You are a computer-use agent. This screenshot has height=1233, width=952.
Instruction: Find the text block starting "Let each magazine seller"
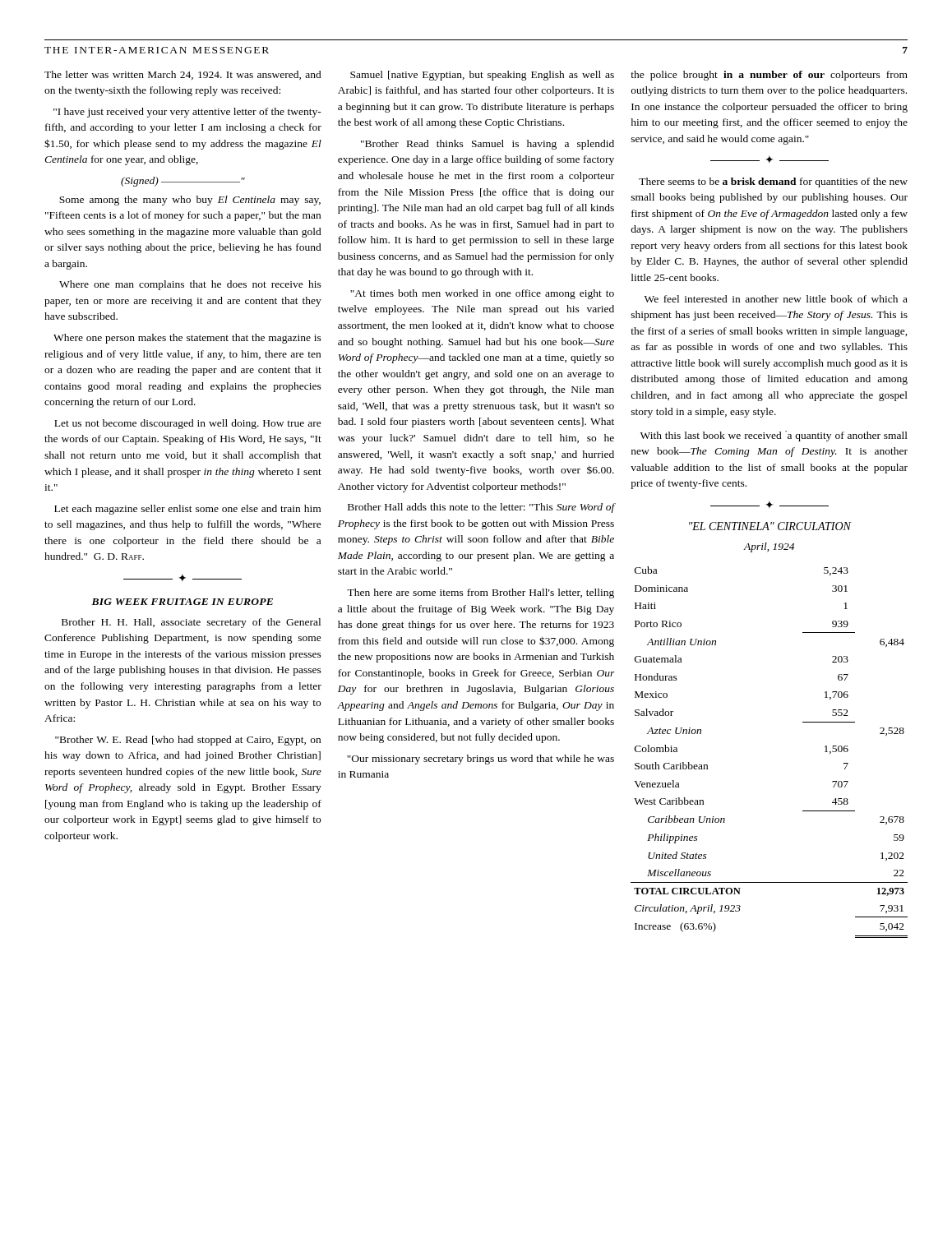pyautogui.click(x=183, y=532)
